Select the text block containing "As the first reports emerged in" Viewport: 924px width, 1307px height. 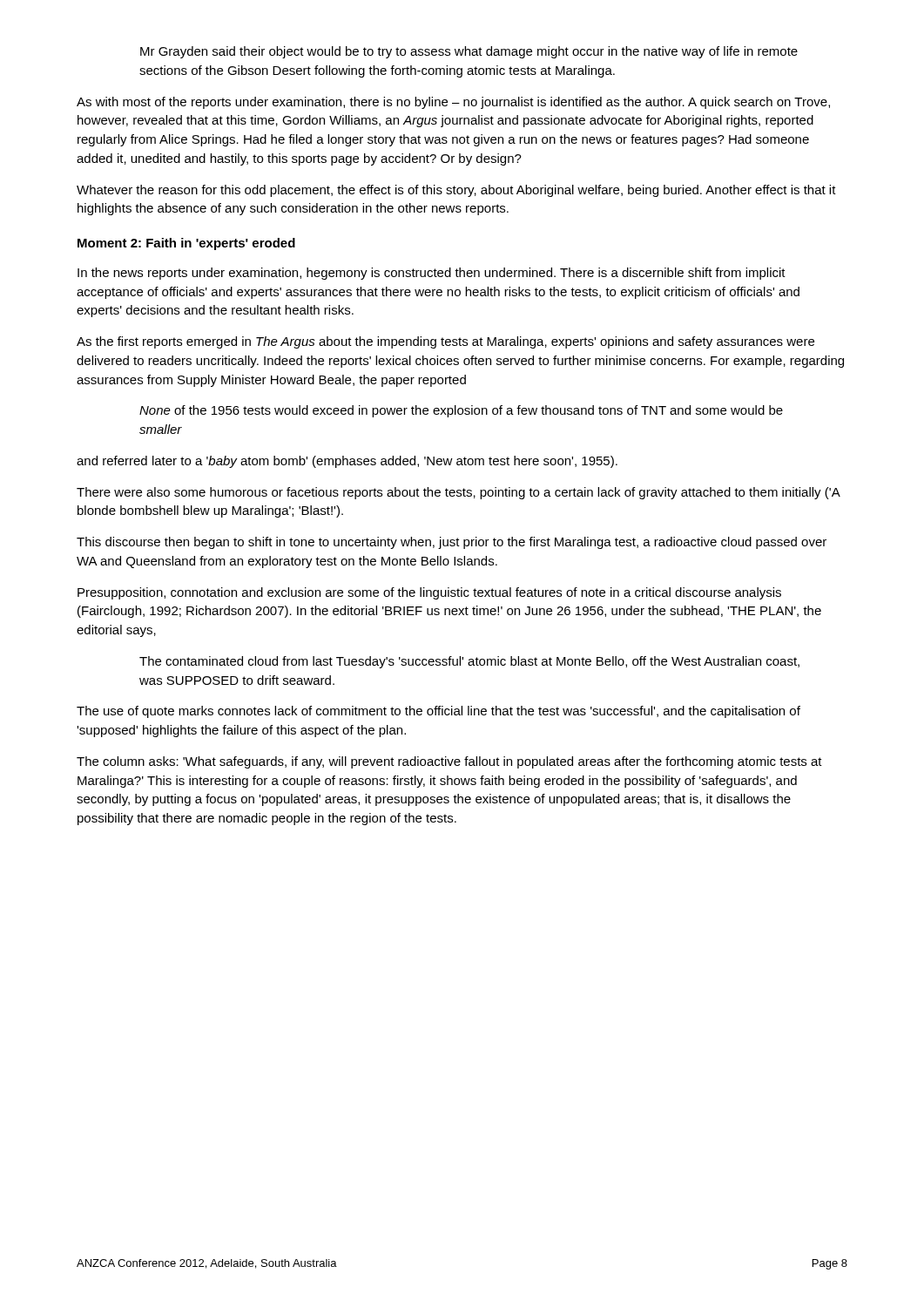(462, 360)
